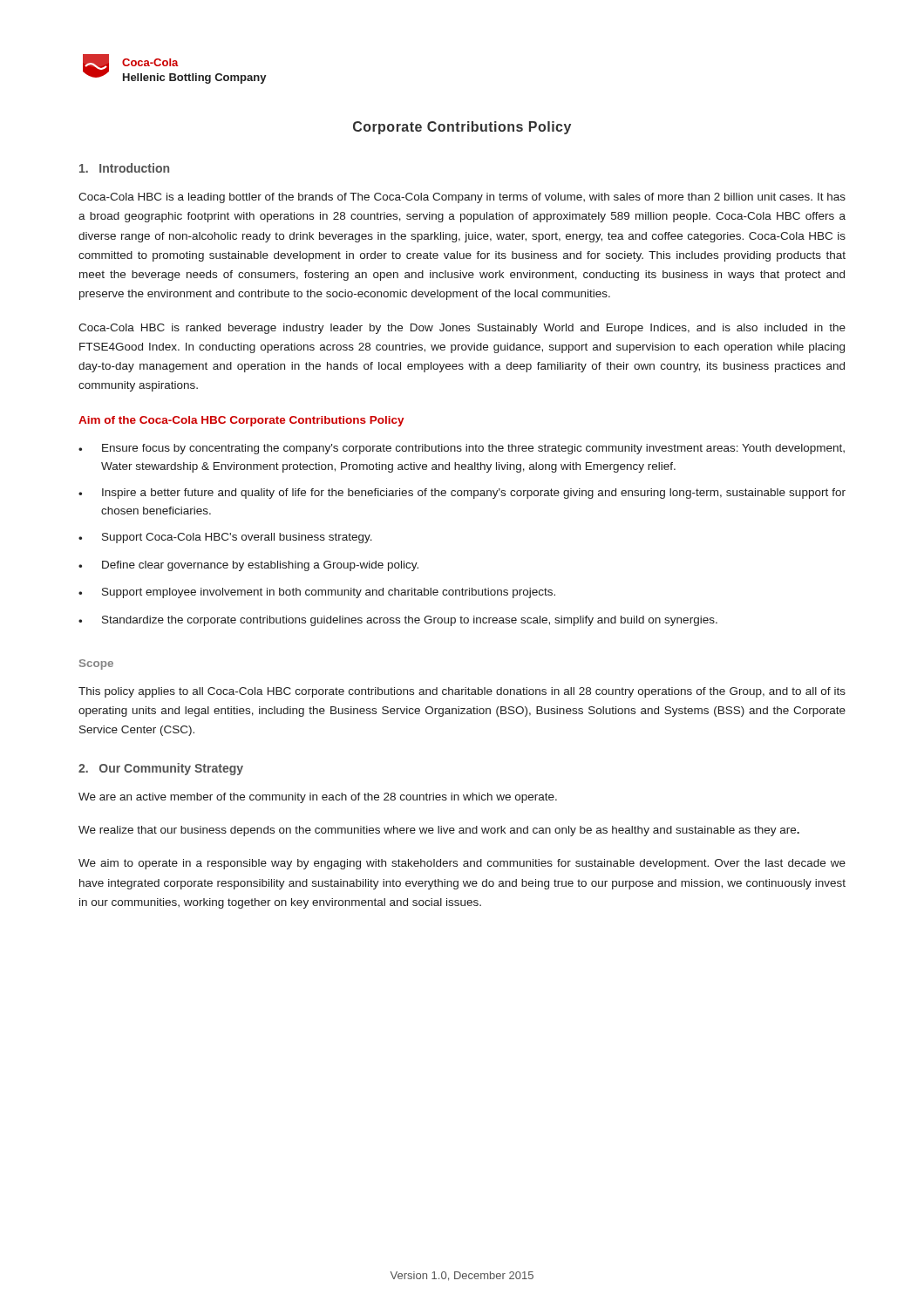The width and height of the screenshot is (924, 1308).
Task: Locate the passage starting "We are an active member of the community"
Action: pos(462,797)
